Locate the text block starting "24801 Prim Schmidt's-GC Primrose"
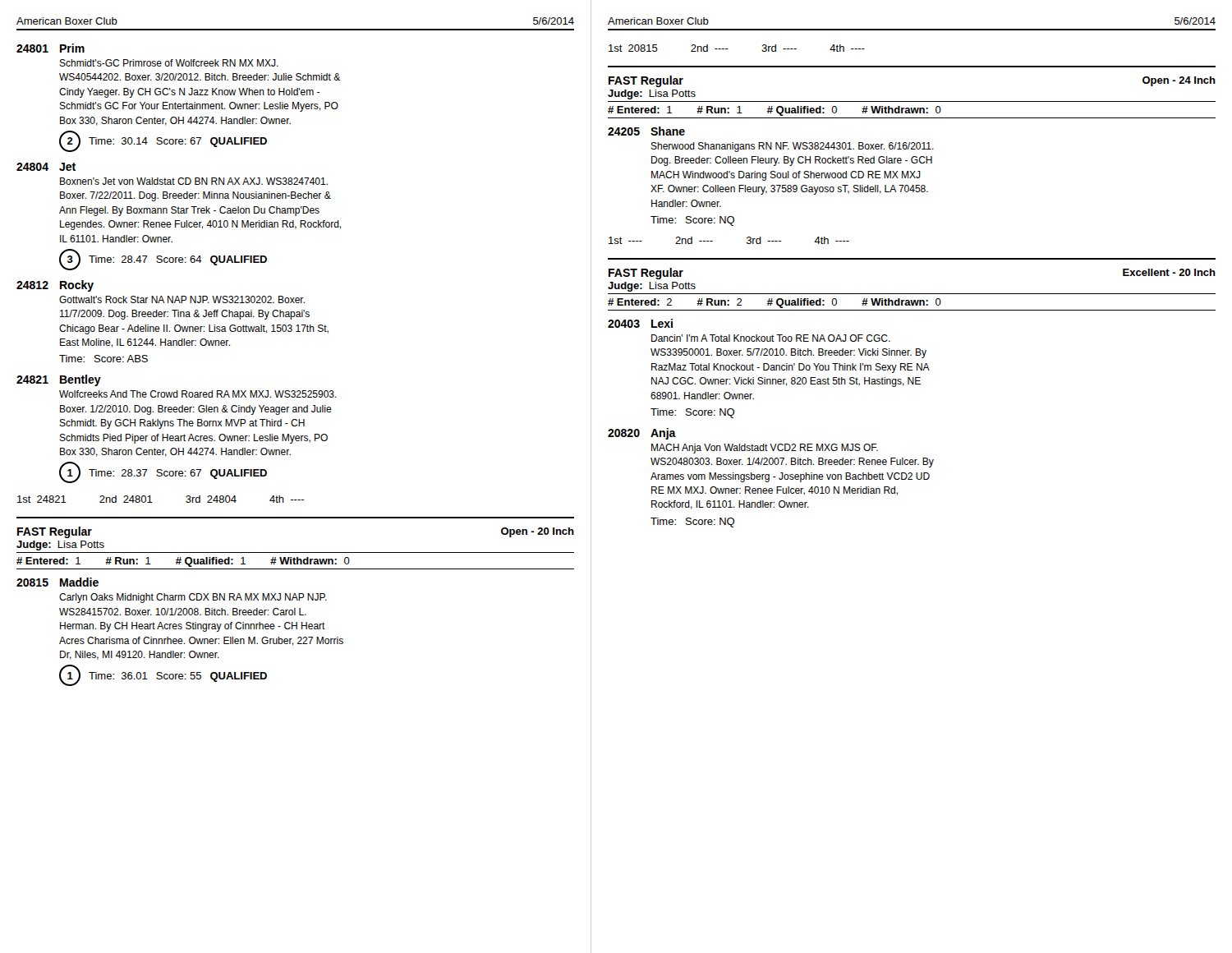 295,97
